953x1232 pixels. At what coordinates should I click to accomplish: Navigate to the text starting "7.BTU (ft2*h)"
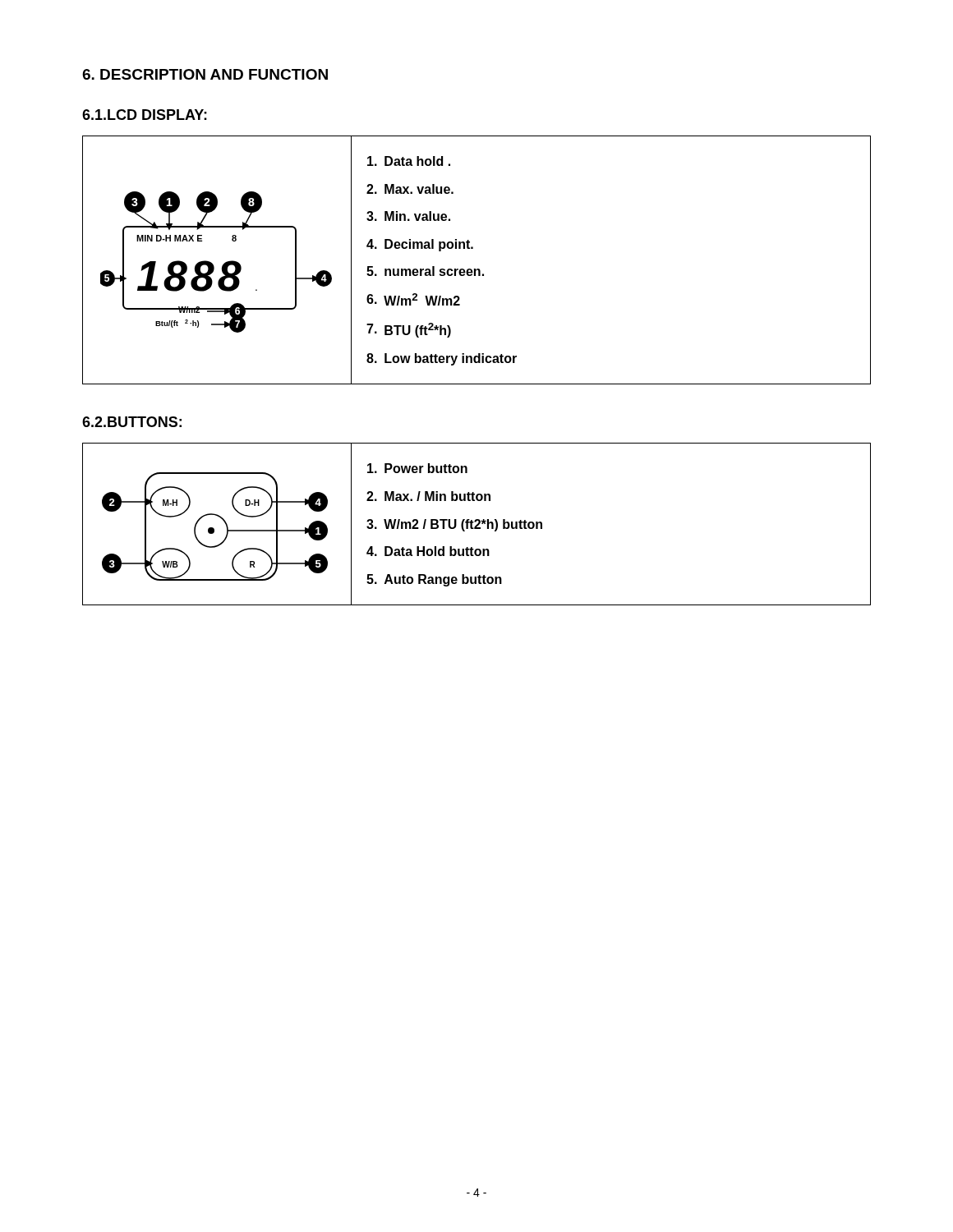tap(409, 330)
